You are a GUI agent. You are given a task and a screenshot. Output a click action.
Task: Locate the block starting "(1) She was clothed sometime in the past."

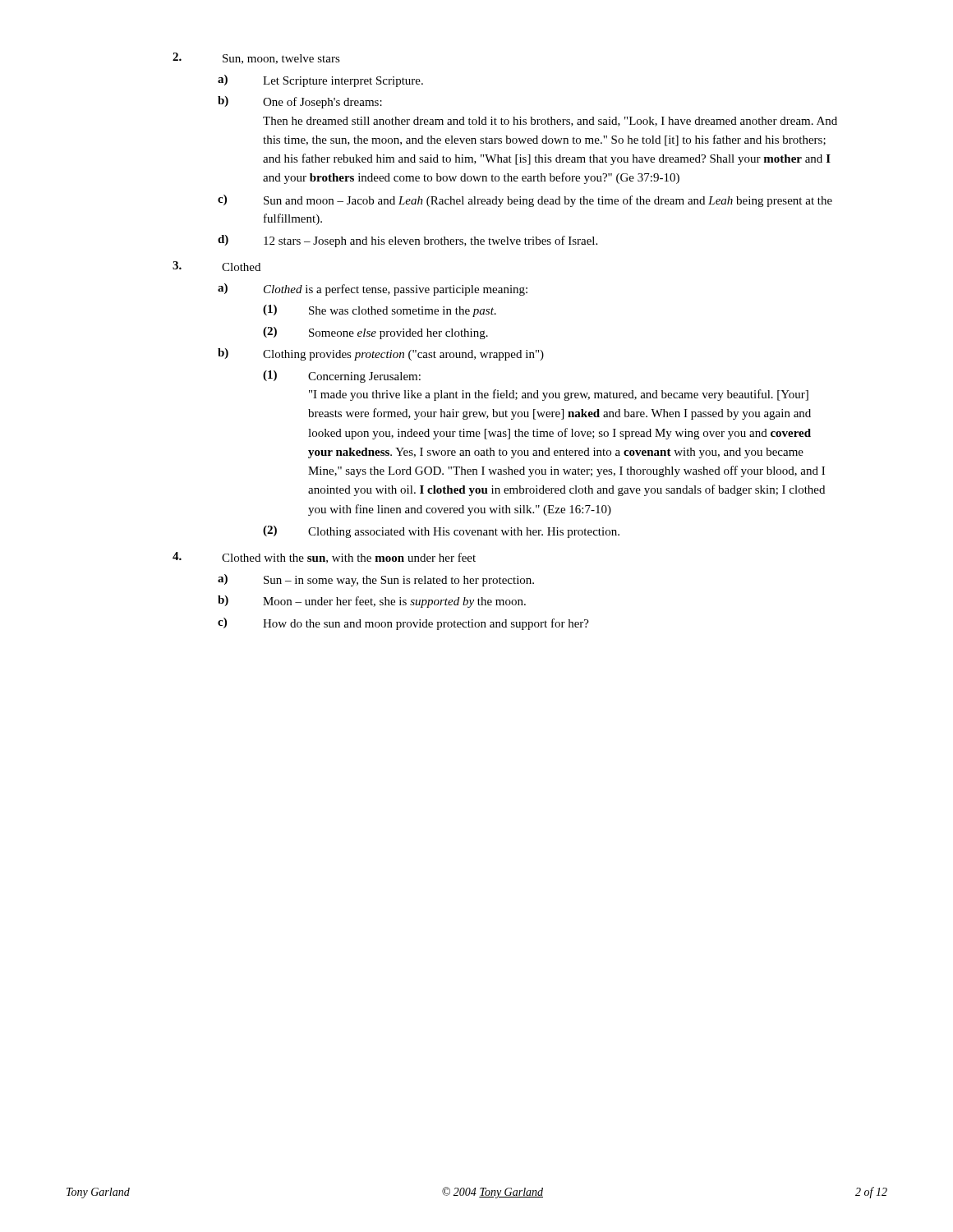coord(380,311)
